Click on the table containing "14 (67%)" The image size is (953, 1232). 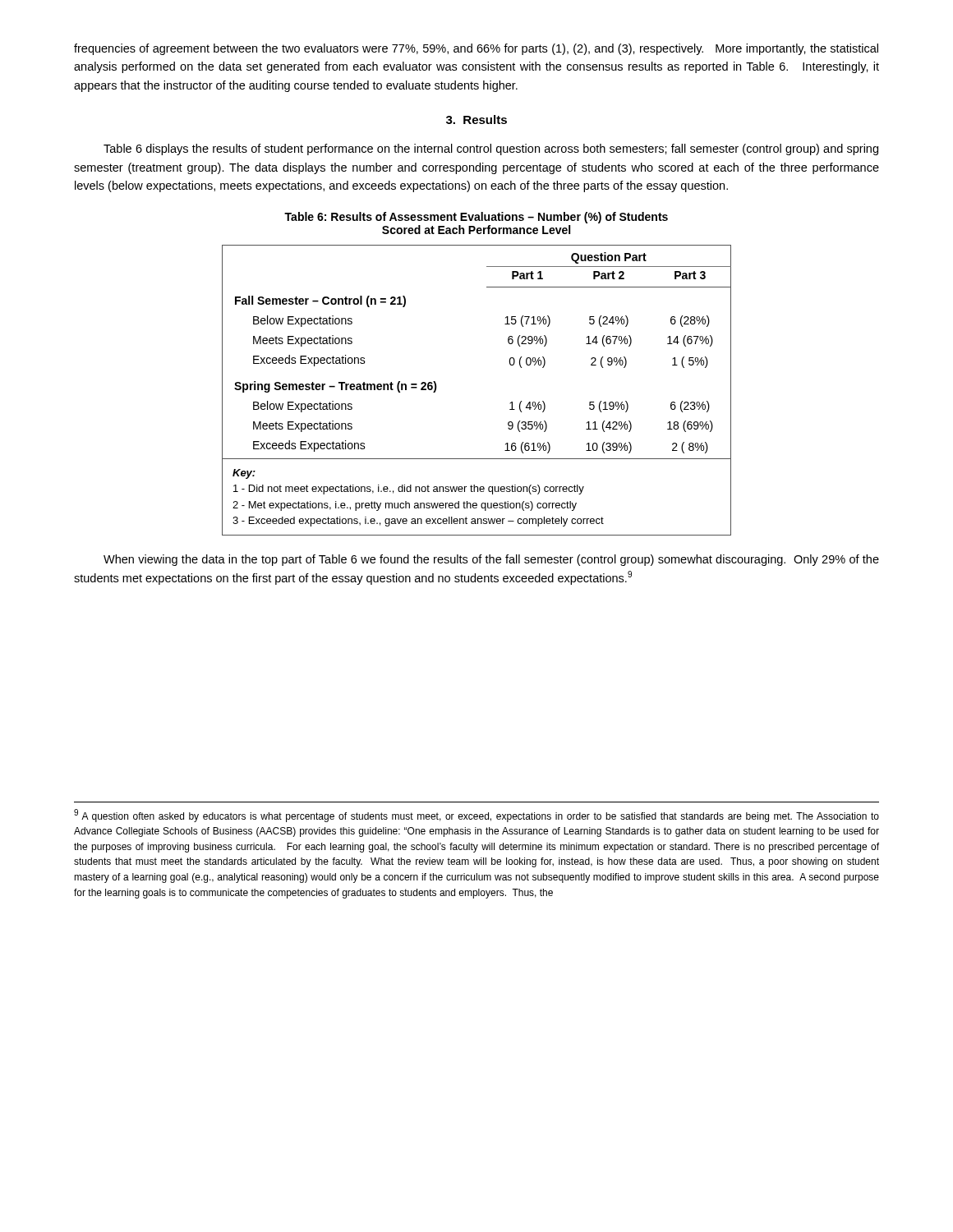(x=476, y=390)
